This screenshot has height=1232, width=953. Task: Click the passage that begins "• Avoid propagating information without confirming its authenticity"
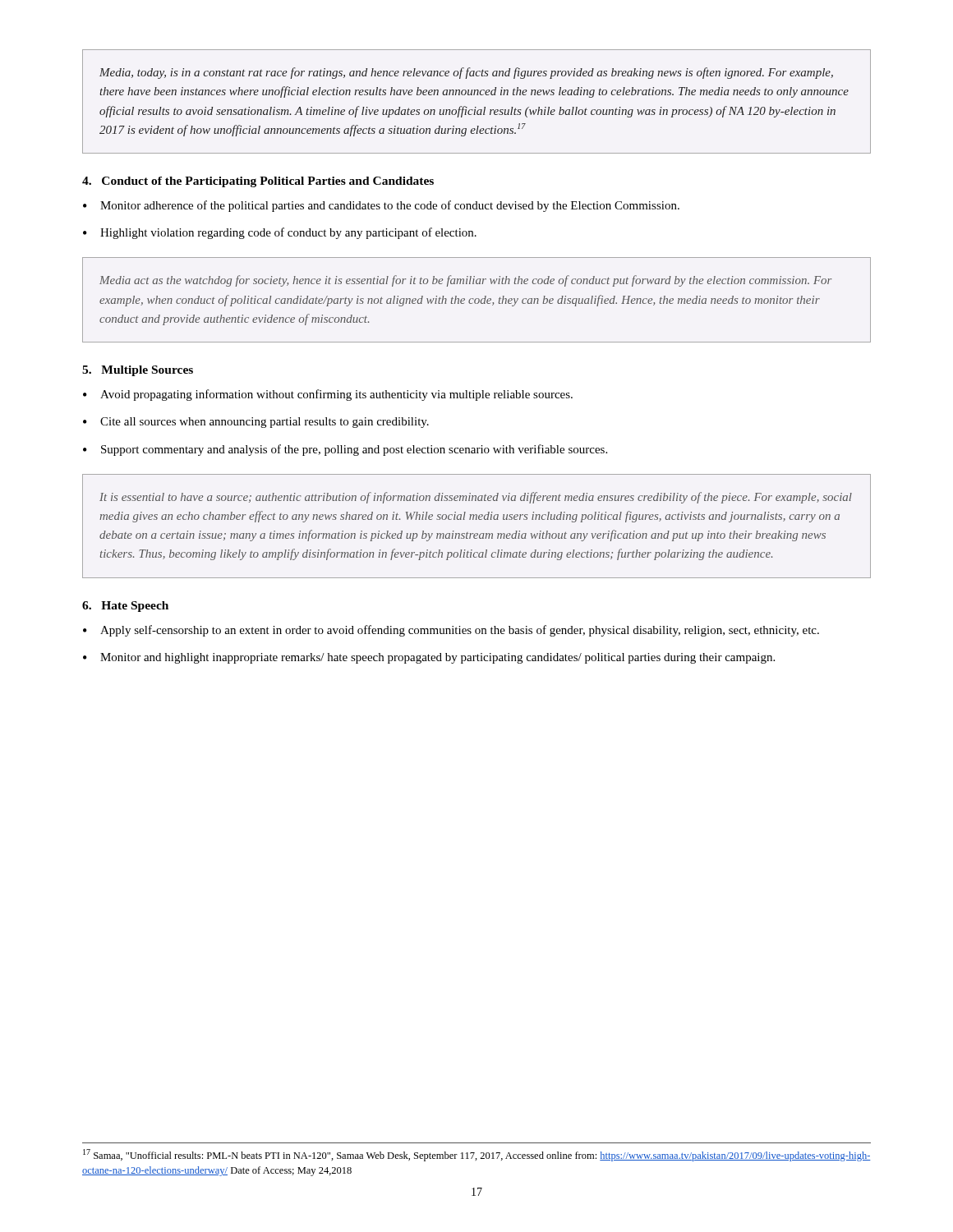(x=476, y=396)
